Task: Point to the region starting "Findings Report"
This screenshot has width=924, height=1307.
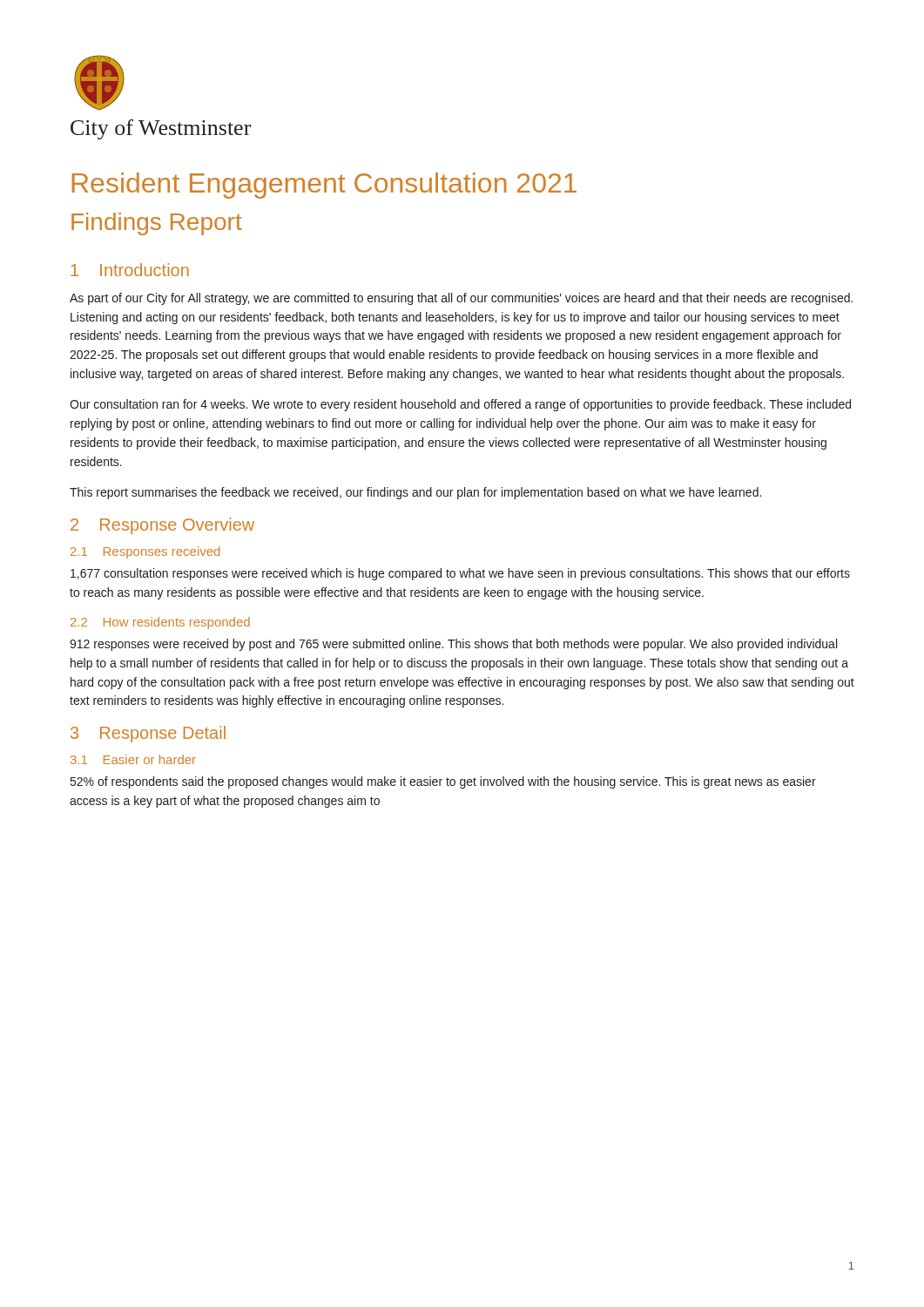Action: point(157,224)
